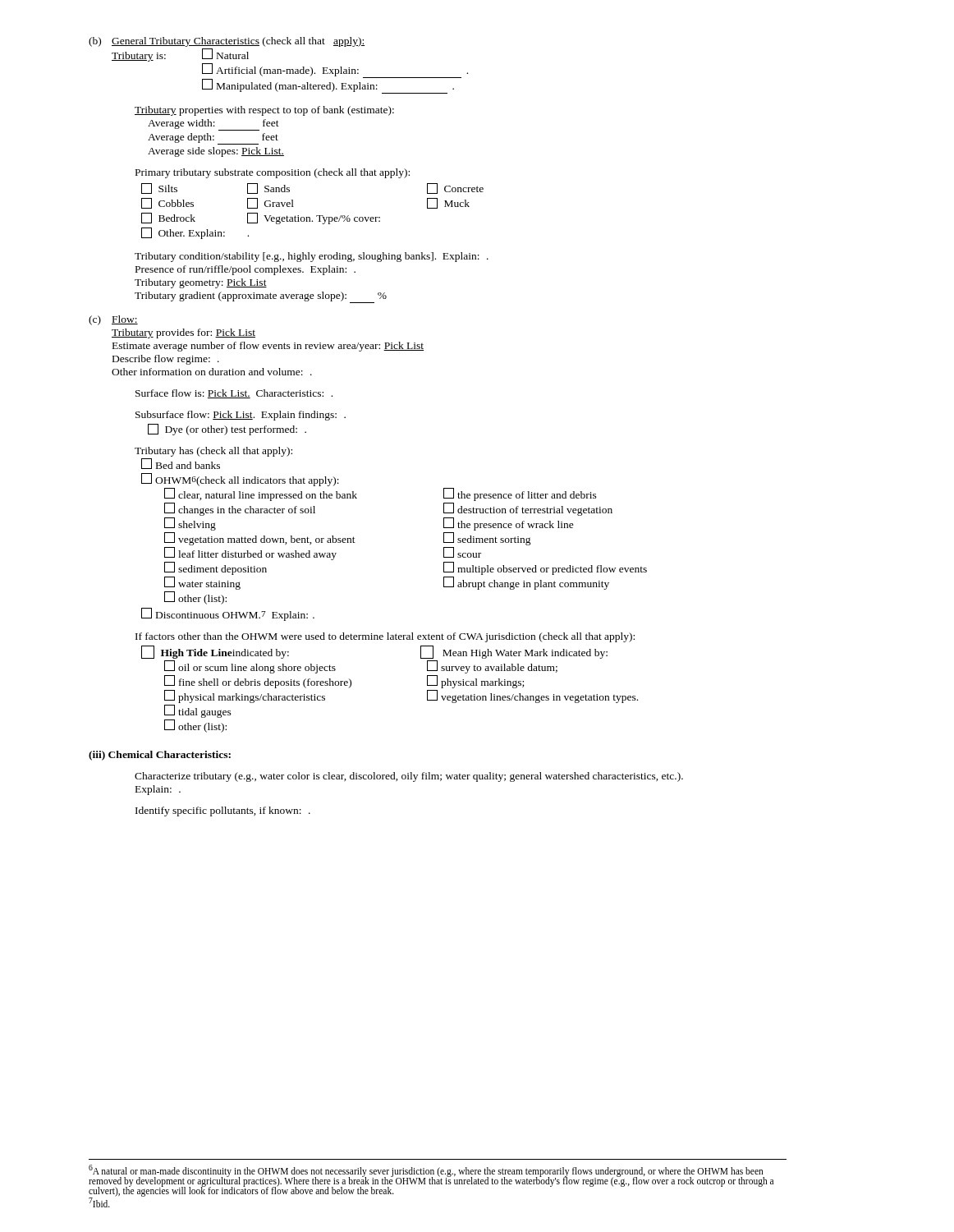
Task: Click on the list item that says "(c) Flow: Tributary"
Action: [x=113, y=320]
